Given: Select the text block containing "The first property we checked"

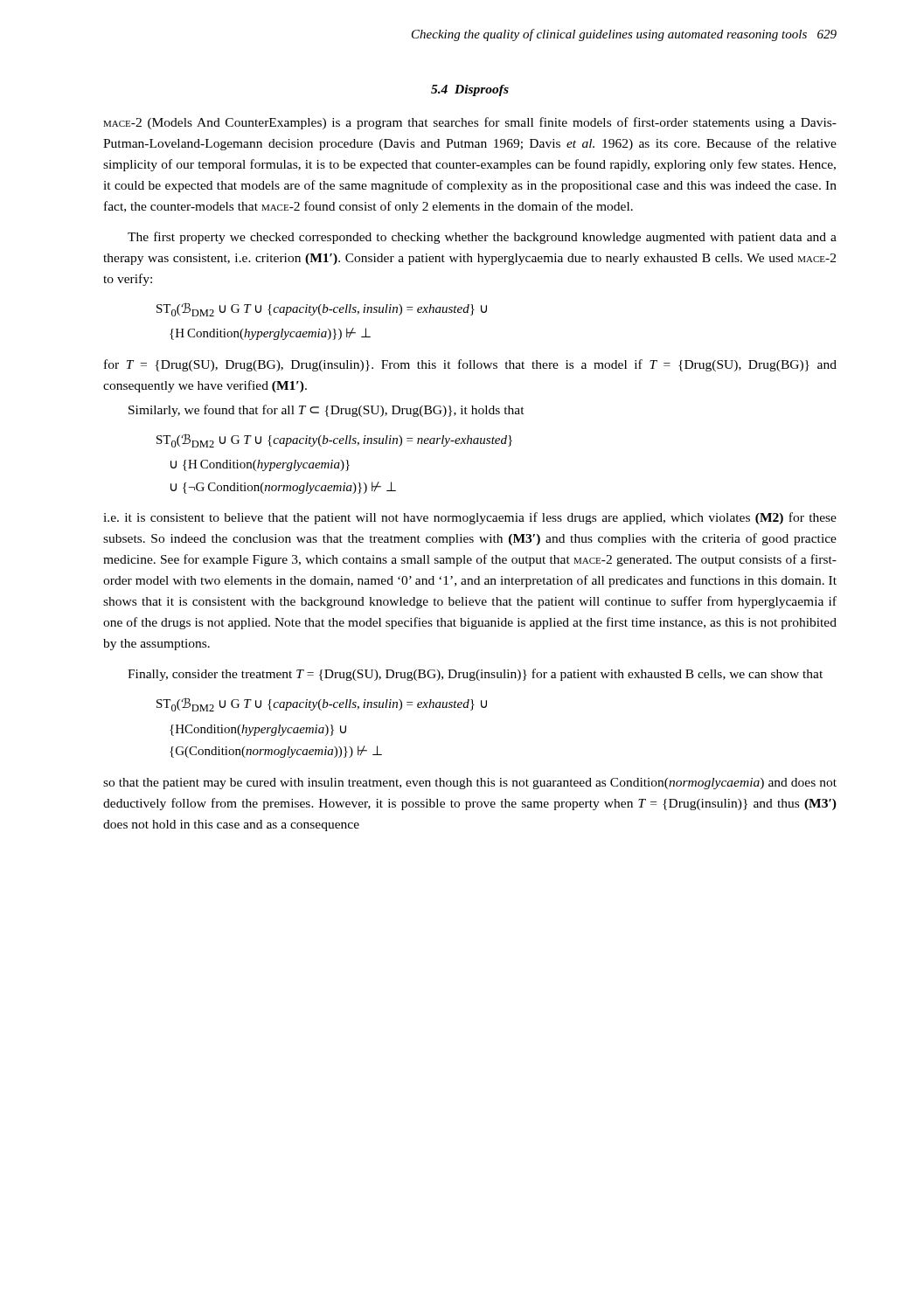Looking at the screenshot, I should click(x=470, y=257).
